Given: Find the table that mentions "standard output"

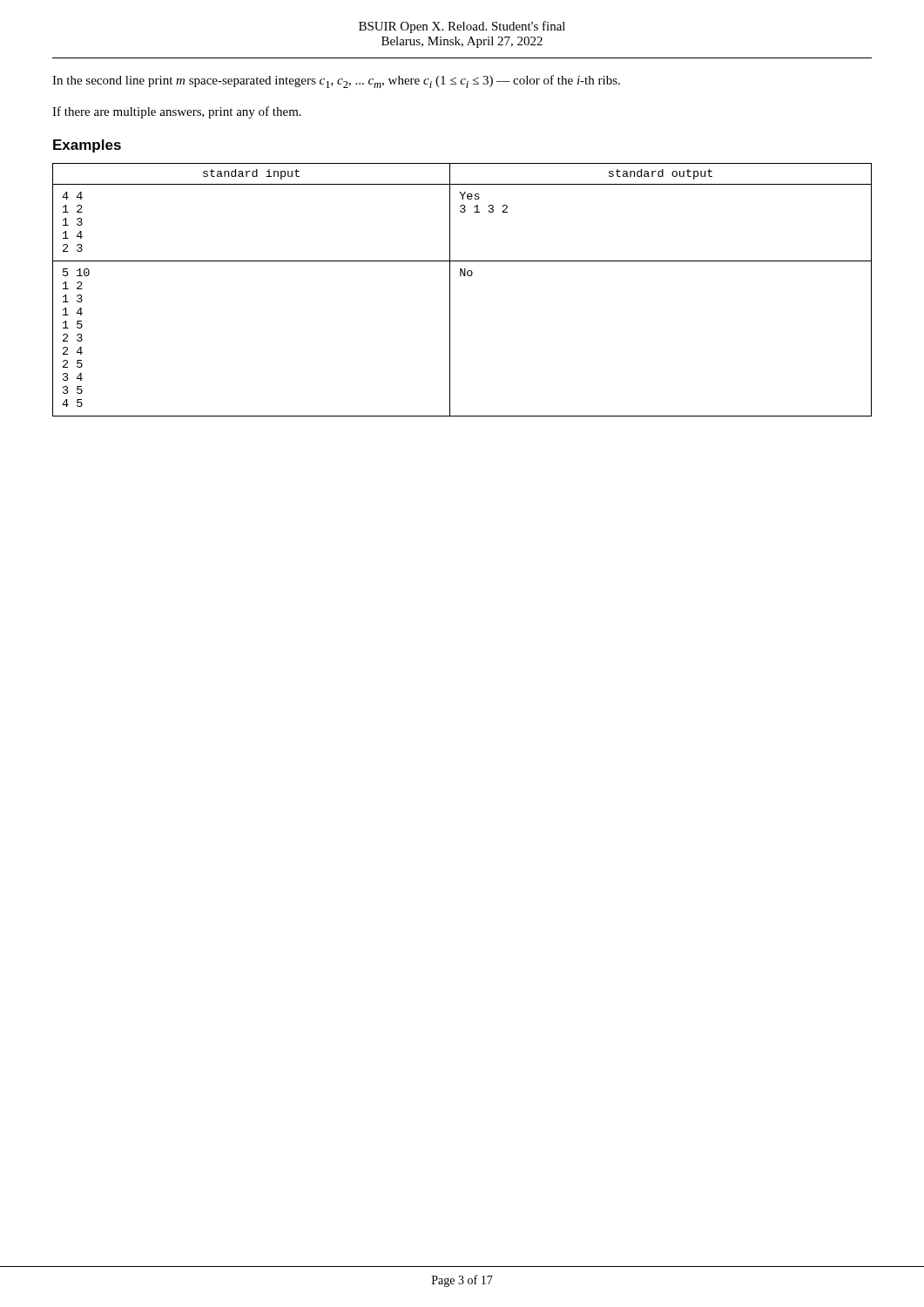Looking at the screenshot, I should tap(462, 290).
